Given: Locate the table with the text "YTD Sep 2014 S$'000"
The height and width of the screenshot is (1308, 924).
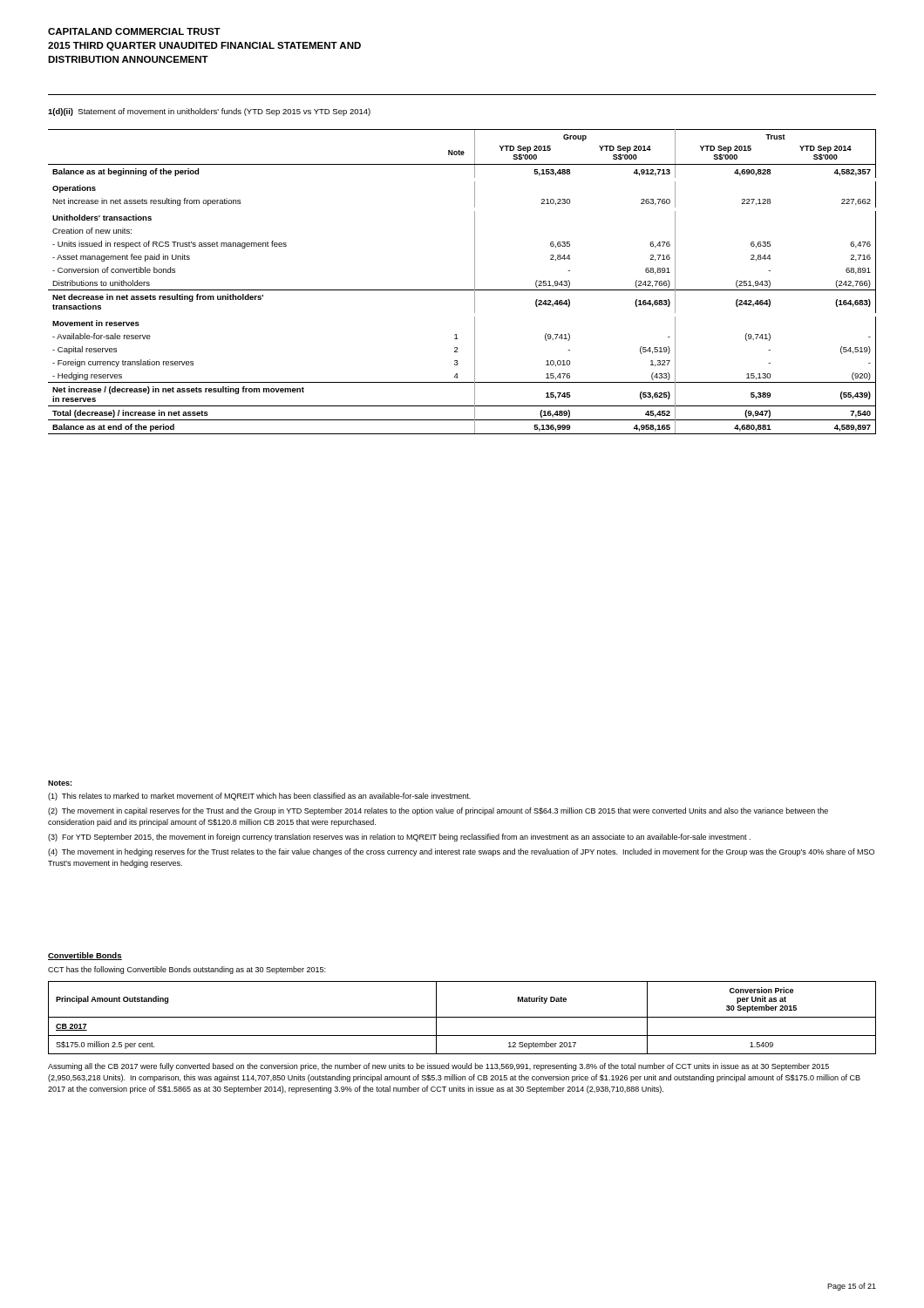Looking at the screenshot, I should point(462,282).
